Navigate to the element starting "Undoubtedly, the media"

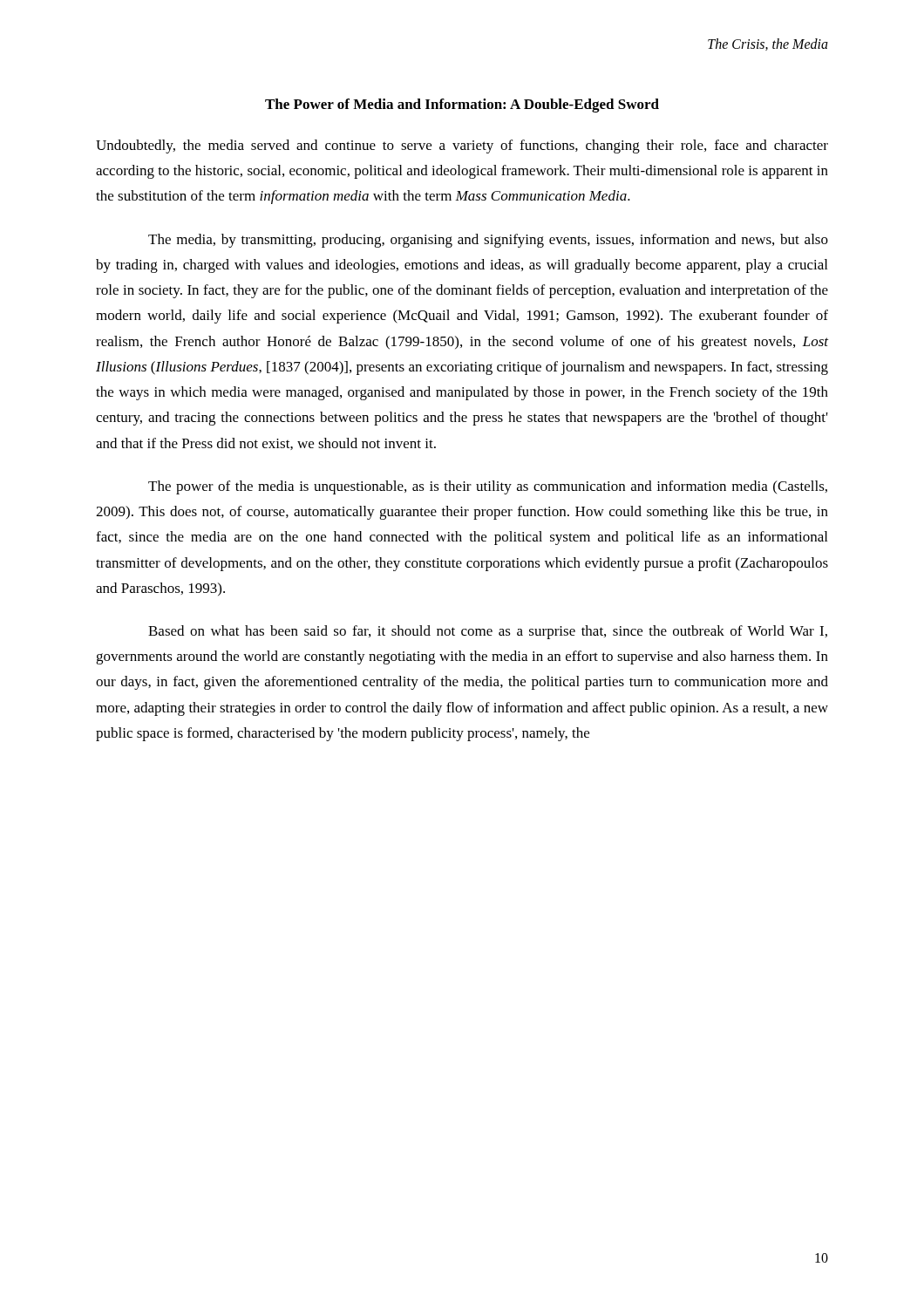[462, 171]
